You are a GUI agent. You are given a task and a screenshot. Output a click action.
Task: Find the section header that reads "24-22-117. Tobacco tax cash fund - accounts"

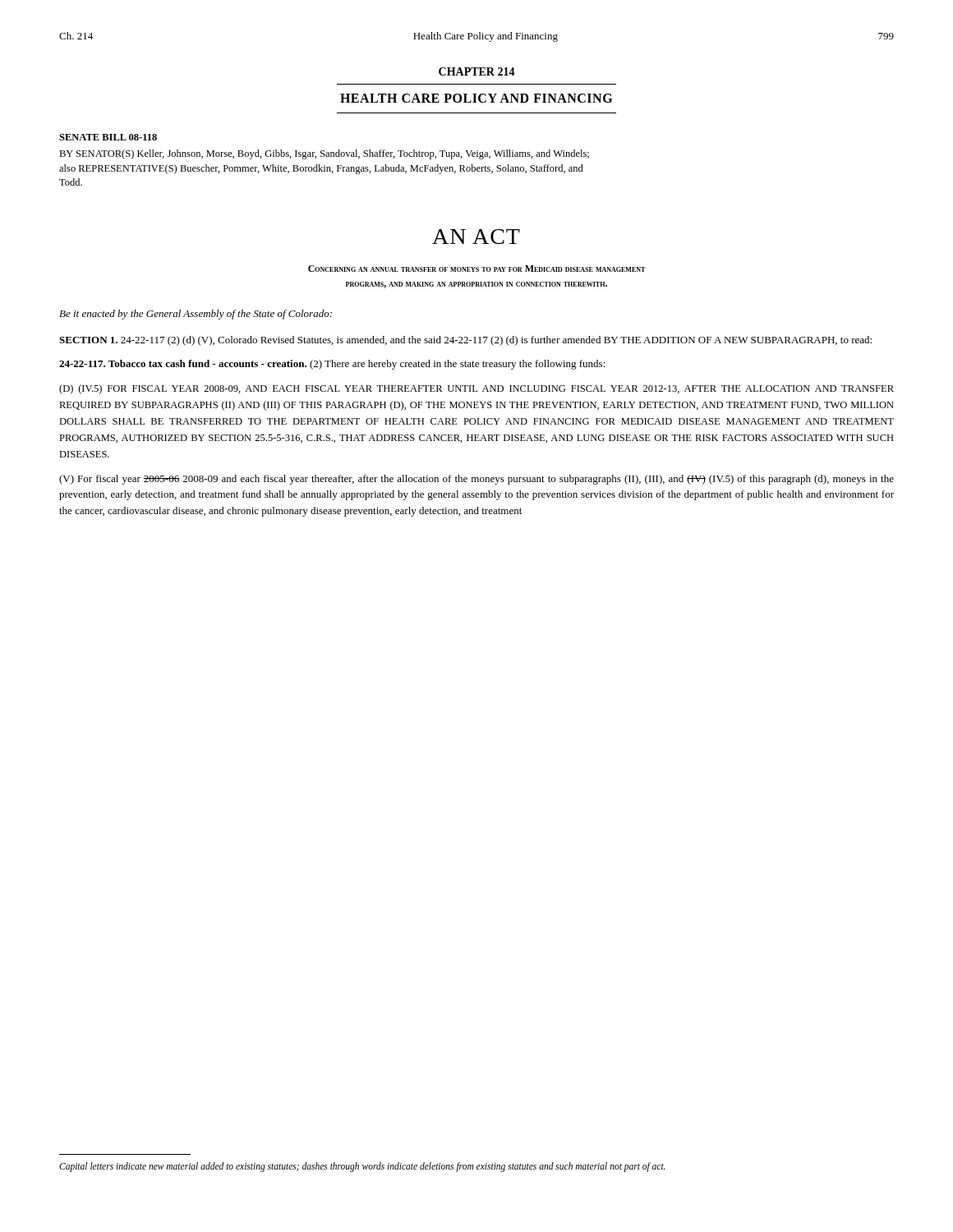[332, 363]
